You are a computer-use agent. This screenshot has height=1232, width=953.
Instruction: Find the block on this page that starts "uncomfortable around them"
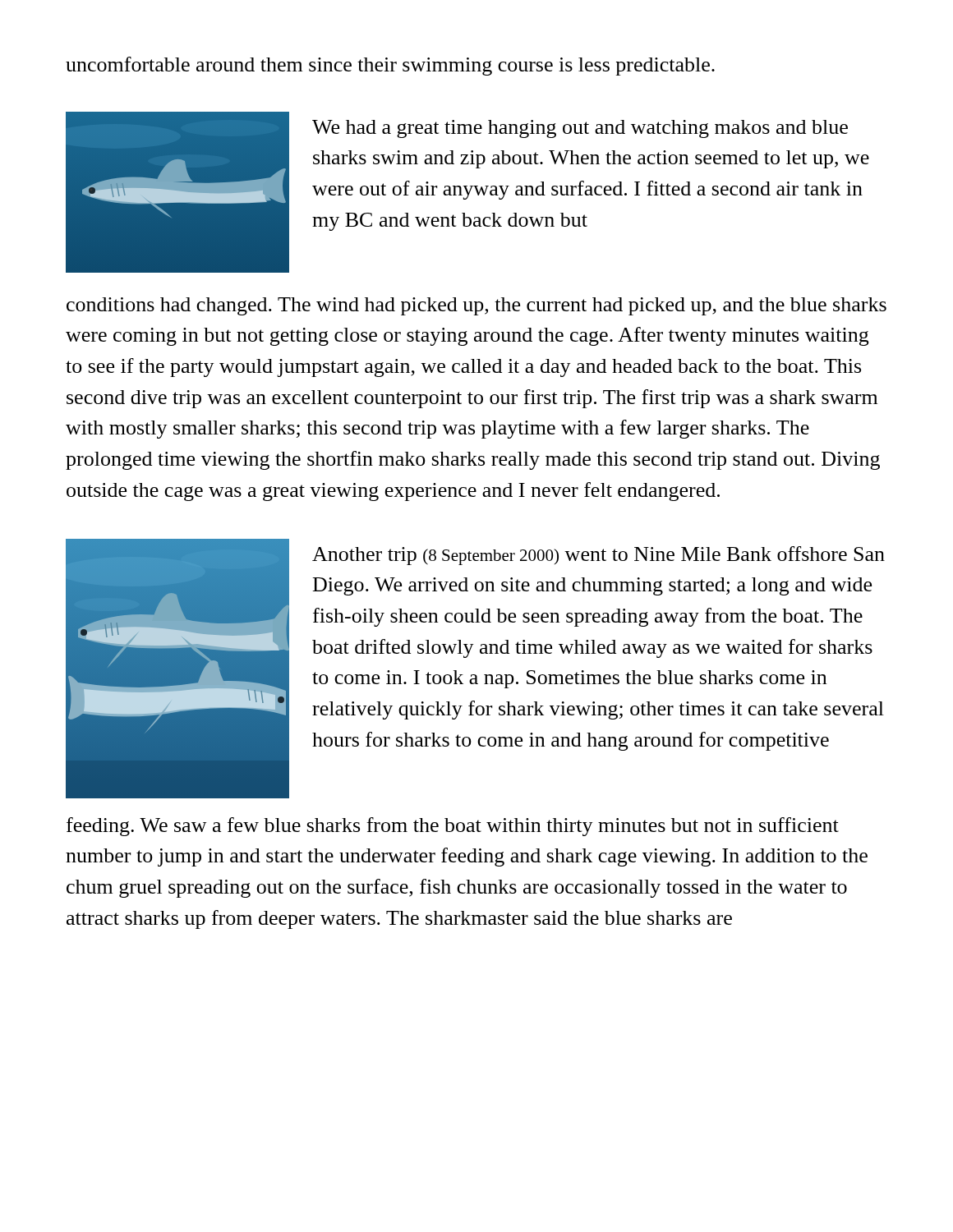coord(391,64)
